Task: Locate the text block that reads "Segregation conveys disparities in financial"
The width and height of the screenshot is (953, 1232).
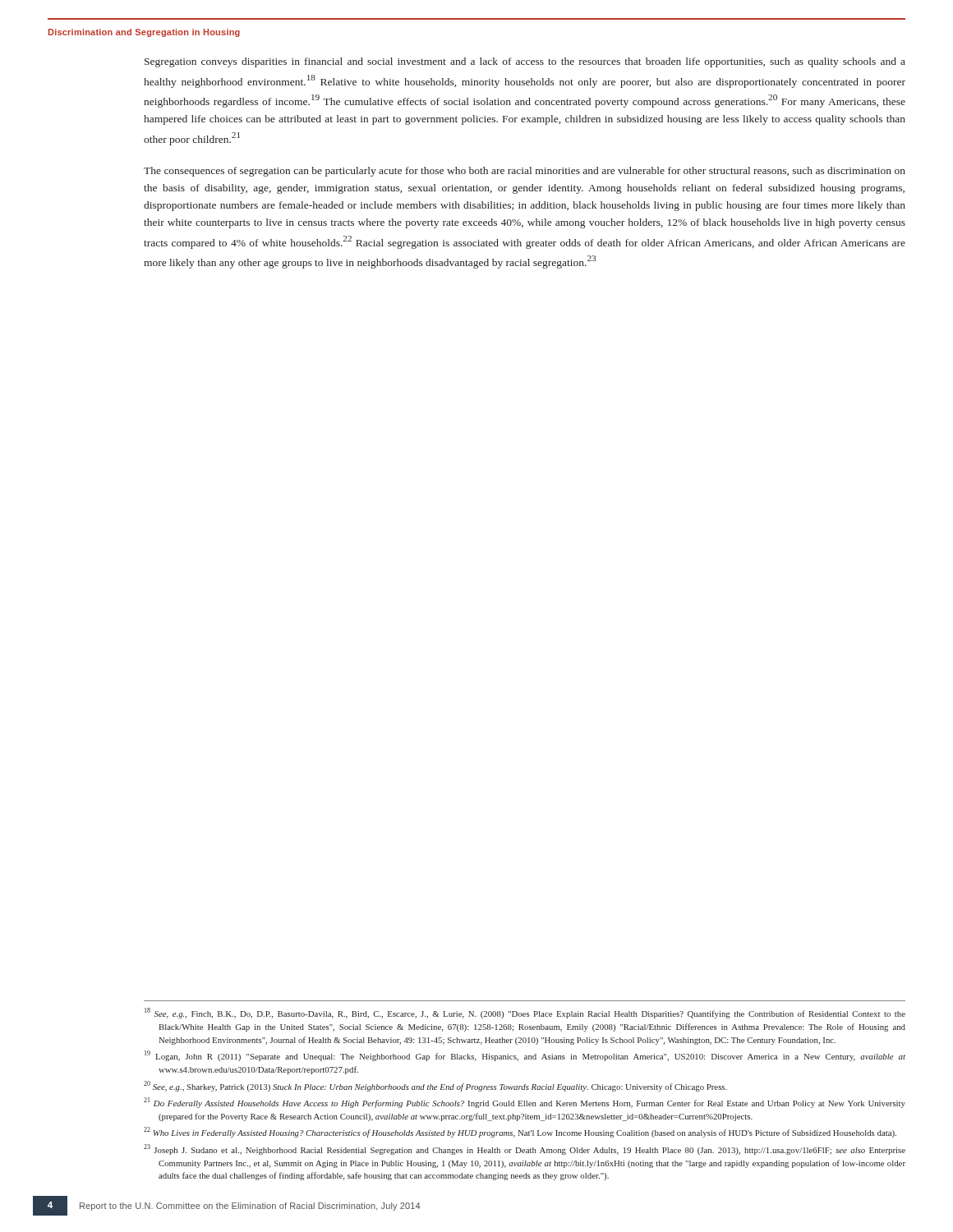Action: point(525,100)
